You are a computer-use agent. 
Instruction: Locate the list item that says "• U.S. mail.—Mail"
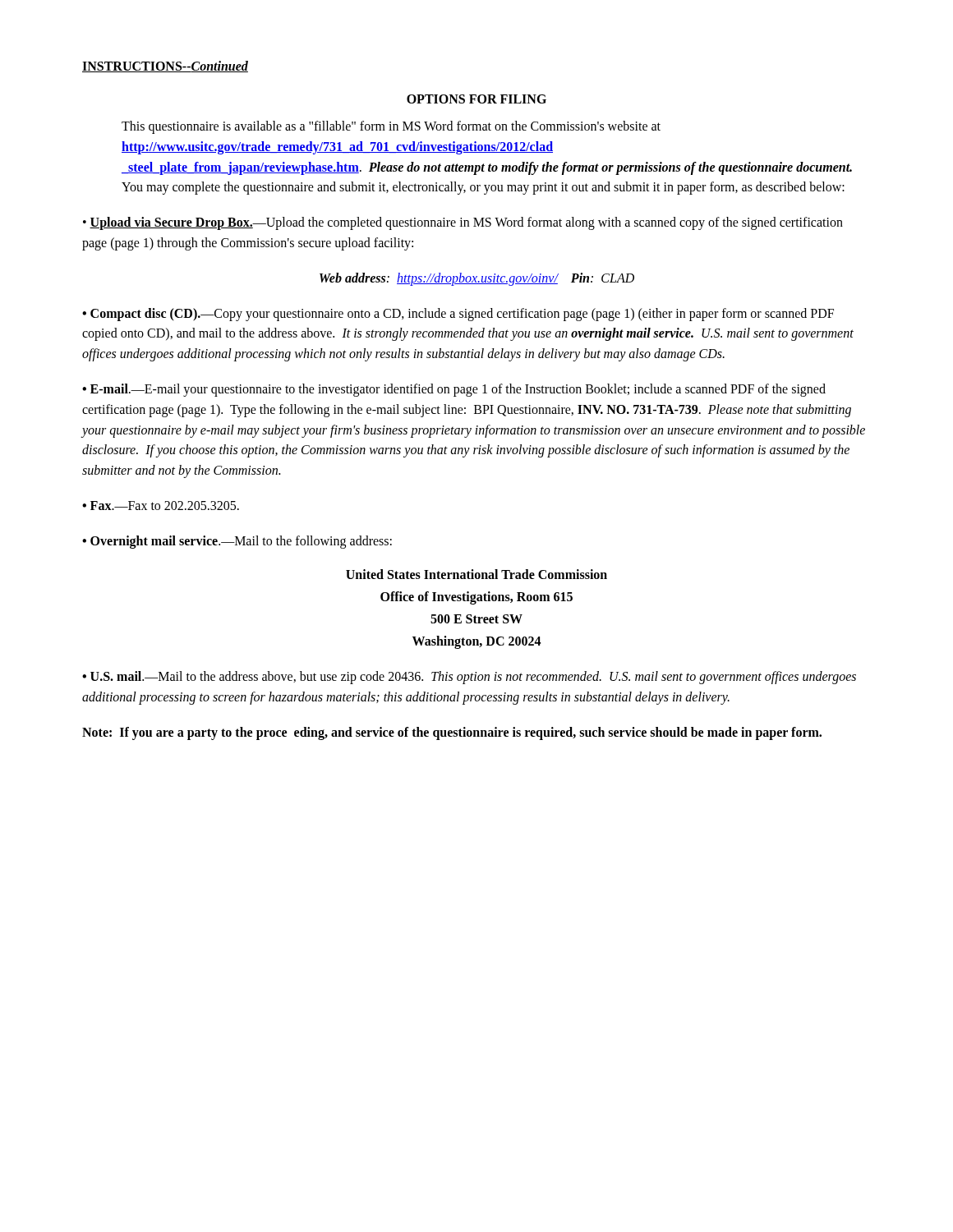[x=469, y=687]
